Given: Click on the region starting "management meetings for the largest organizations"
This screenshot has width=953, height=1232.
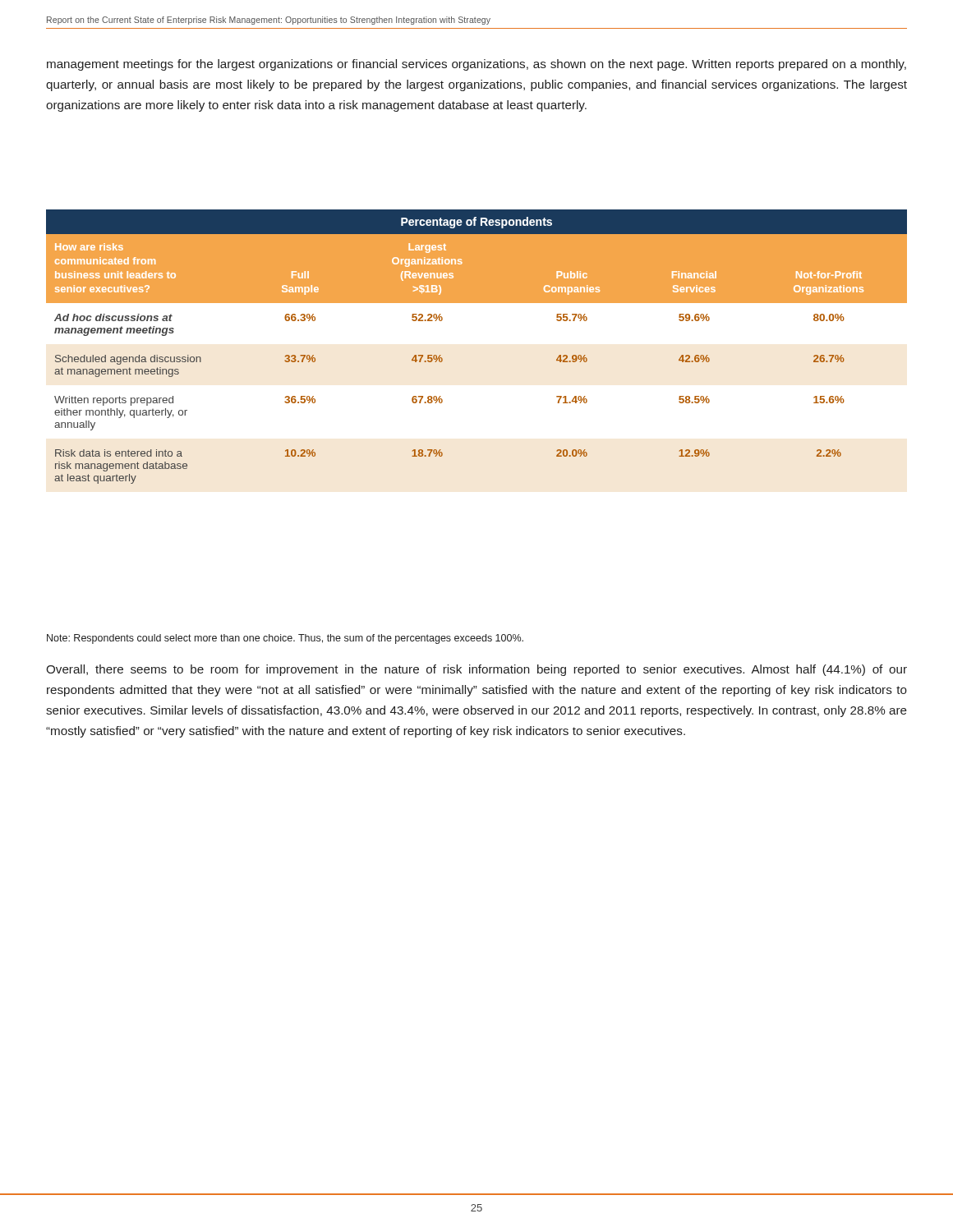Looking at the screenshot, I should click(476, 84).
